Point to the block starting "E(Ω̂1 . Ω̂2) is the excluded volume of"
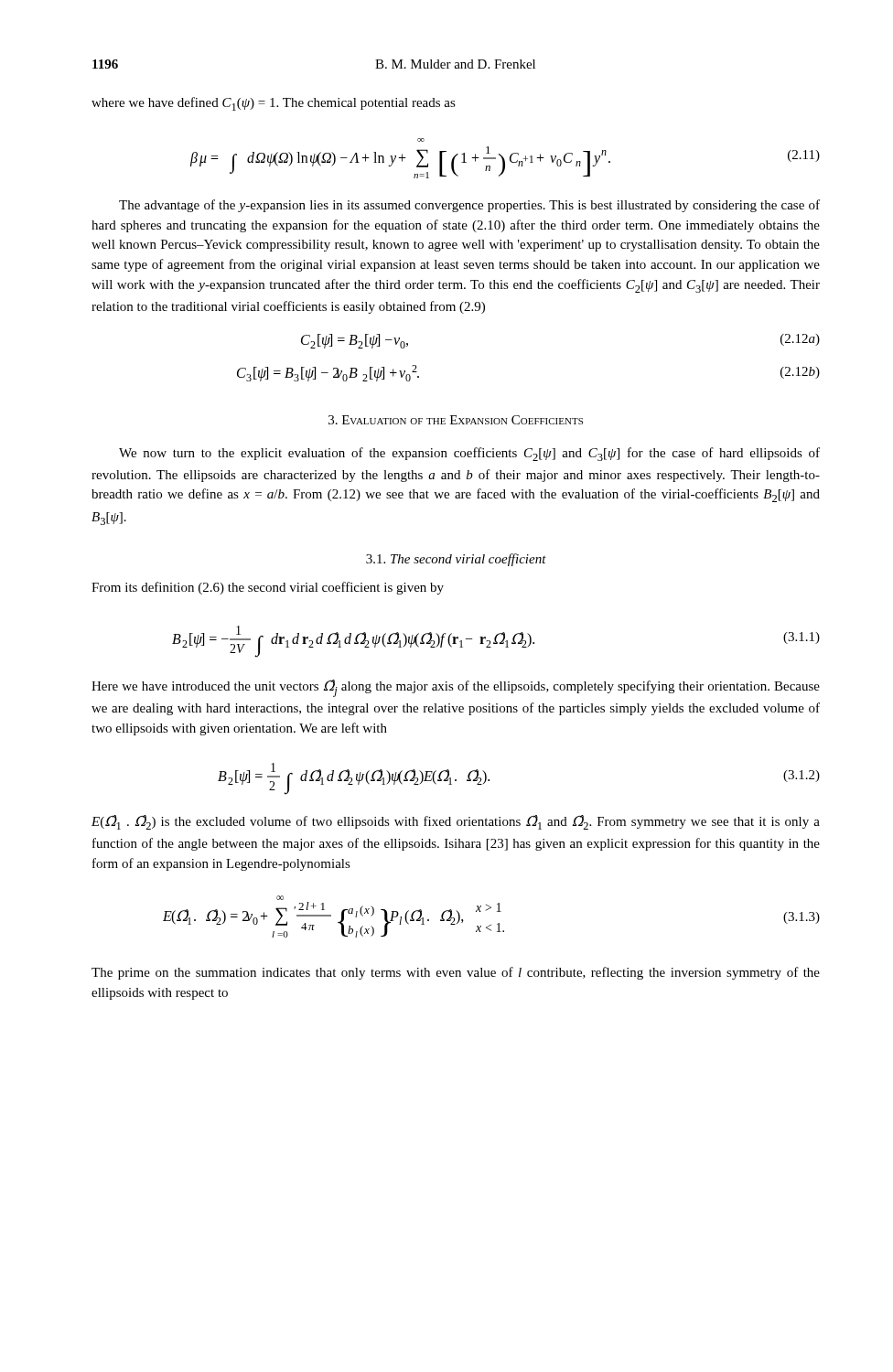Viewport: 893px width, 1372px height. (x=456, y=842)
